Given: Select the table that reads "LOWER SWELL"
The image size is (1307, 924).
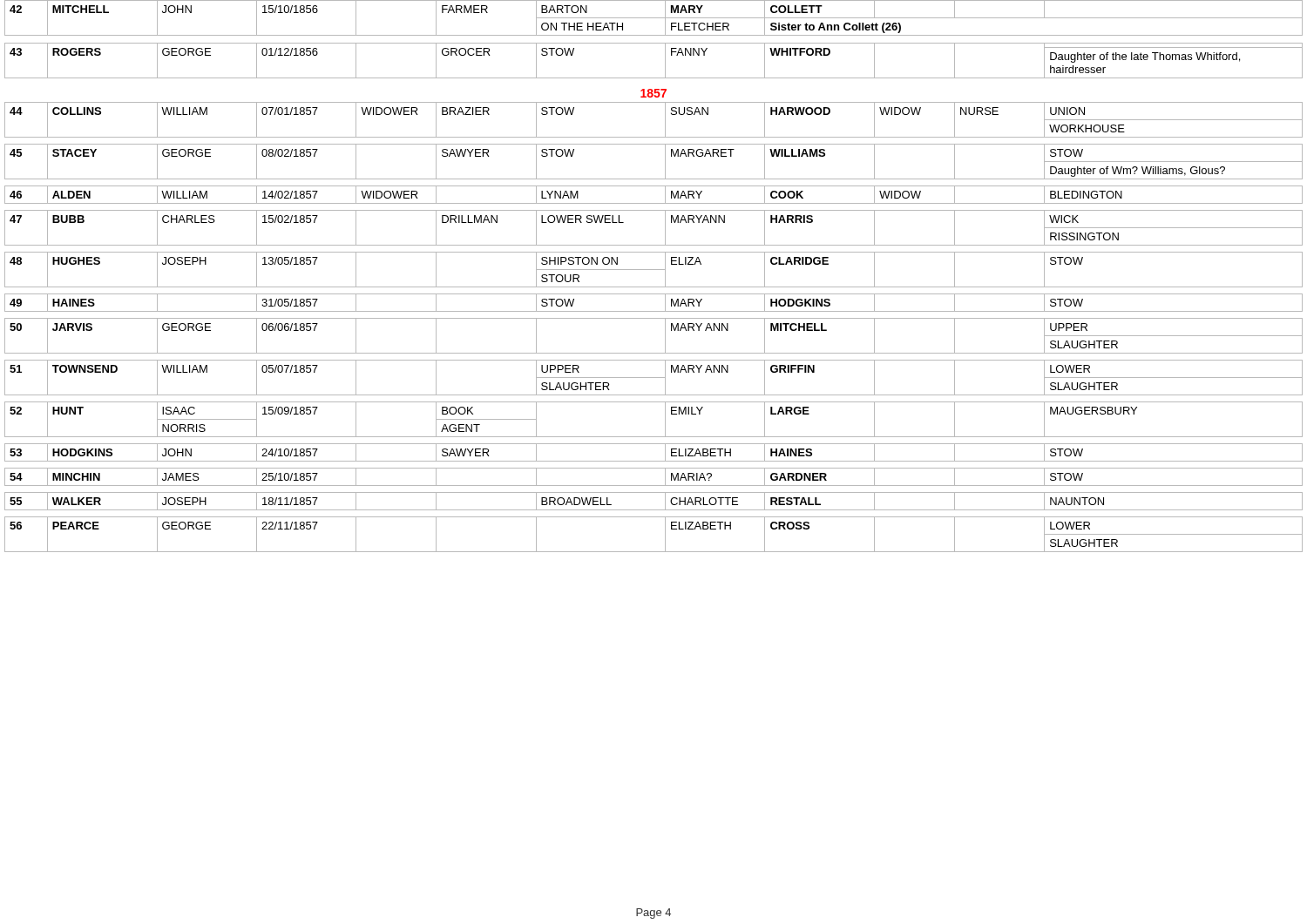Looking at the screenshot, I should tap(654, 276).
